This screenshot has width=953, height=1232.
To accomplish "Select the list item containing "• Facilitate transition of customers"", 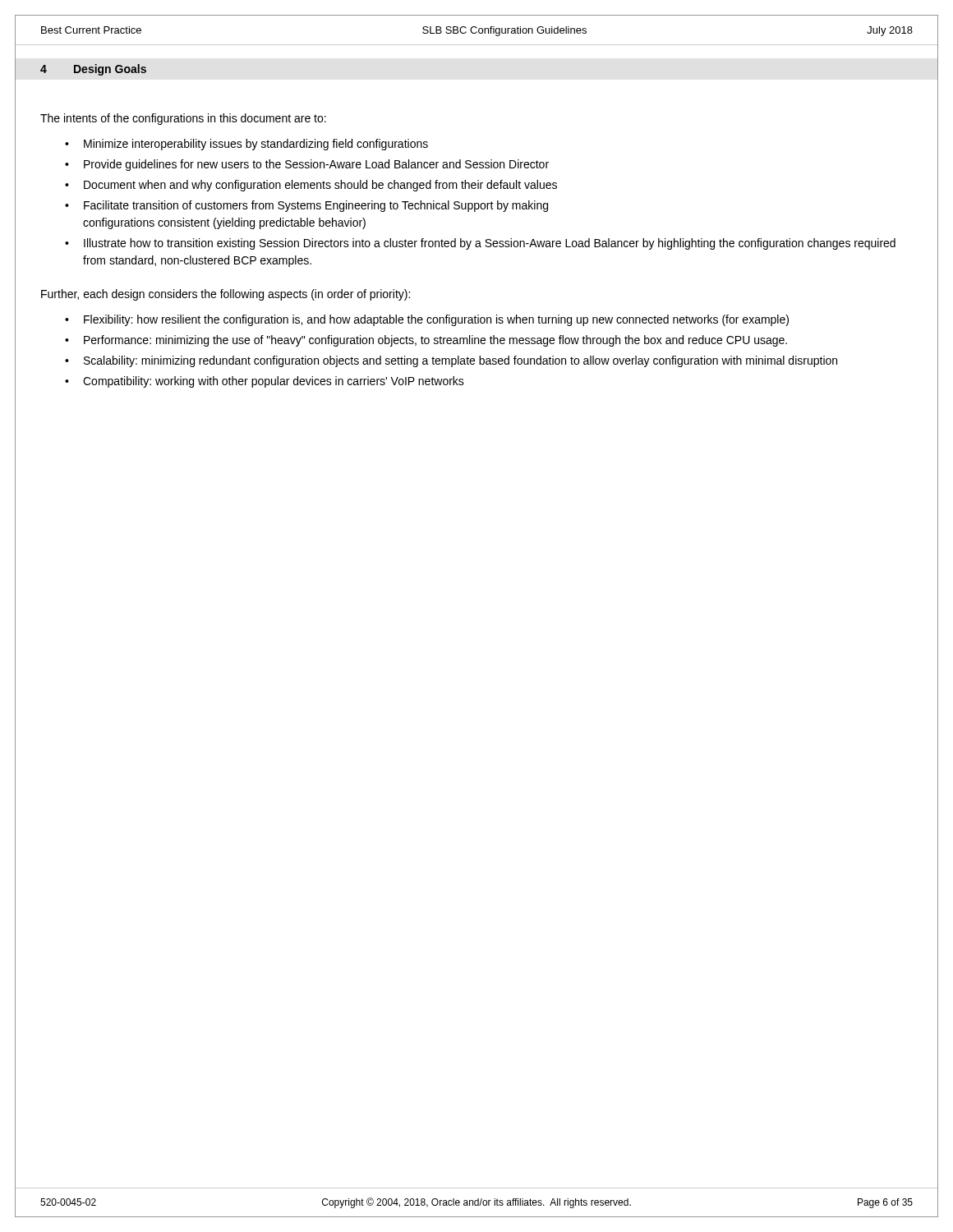I will pyautogui.click(x=489, y=214).
